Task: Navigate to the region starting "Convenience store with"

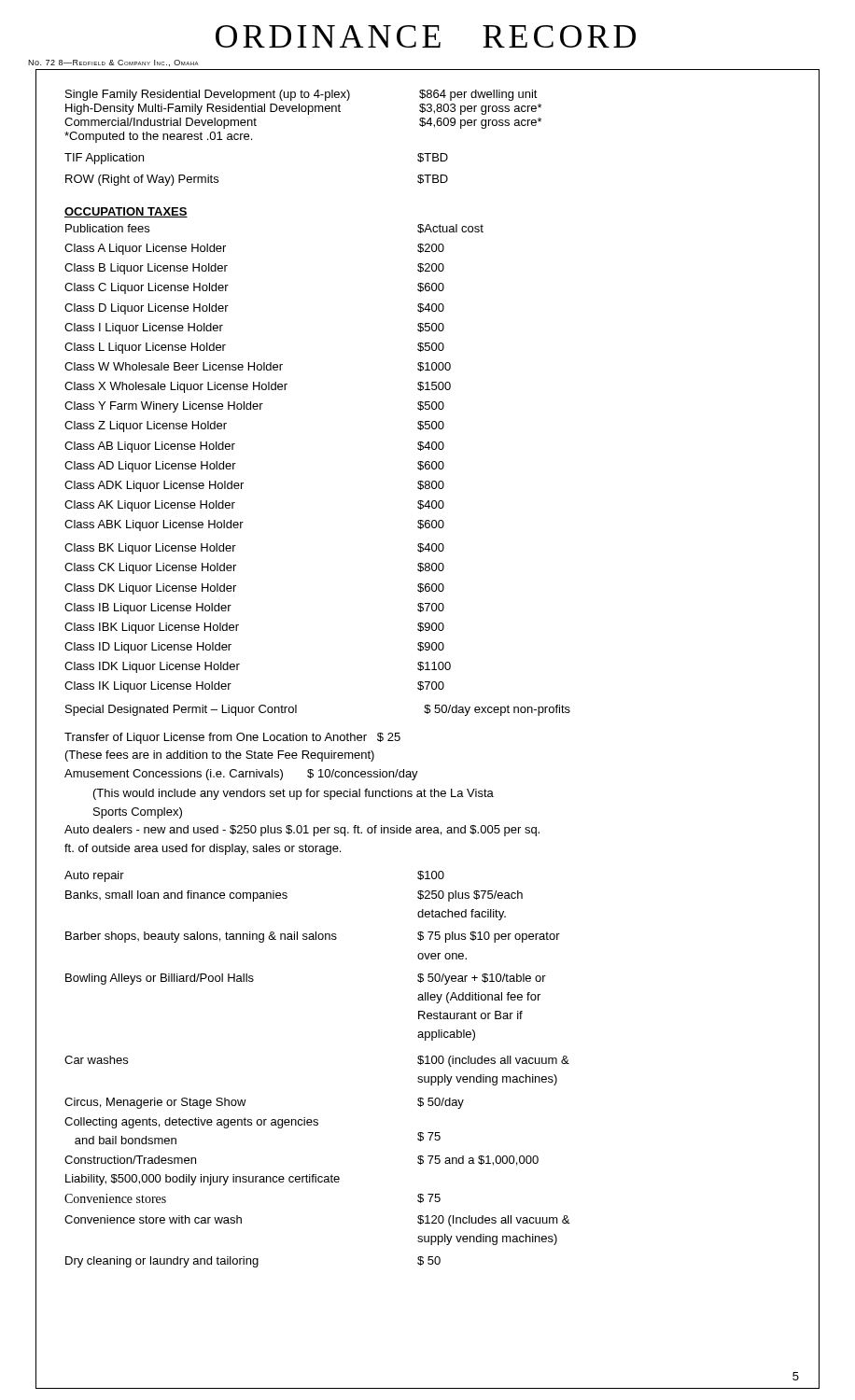Action: pyautogui.click(x=428, y=1229)
